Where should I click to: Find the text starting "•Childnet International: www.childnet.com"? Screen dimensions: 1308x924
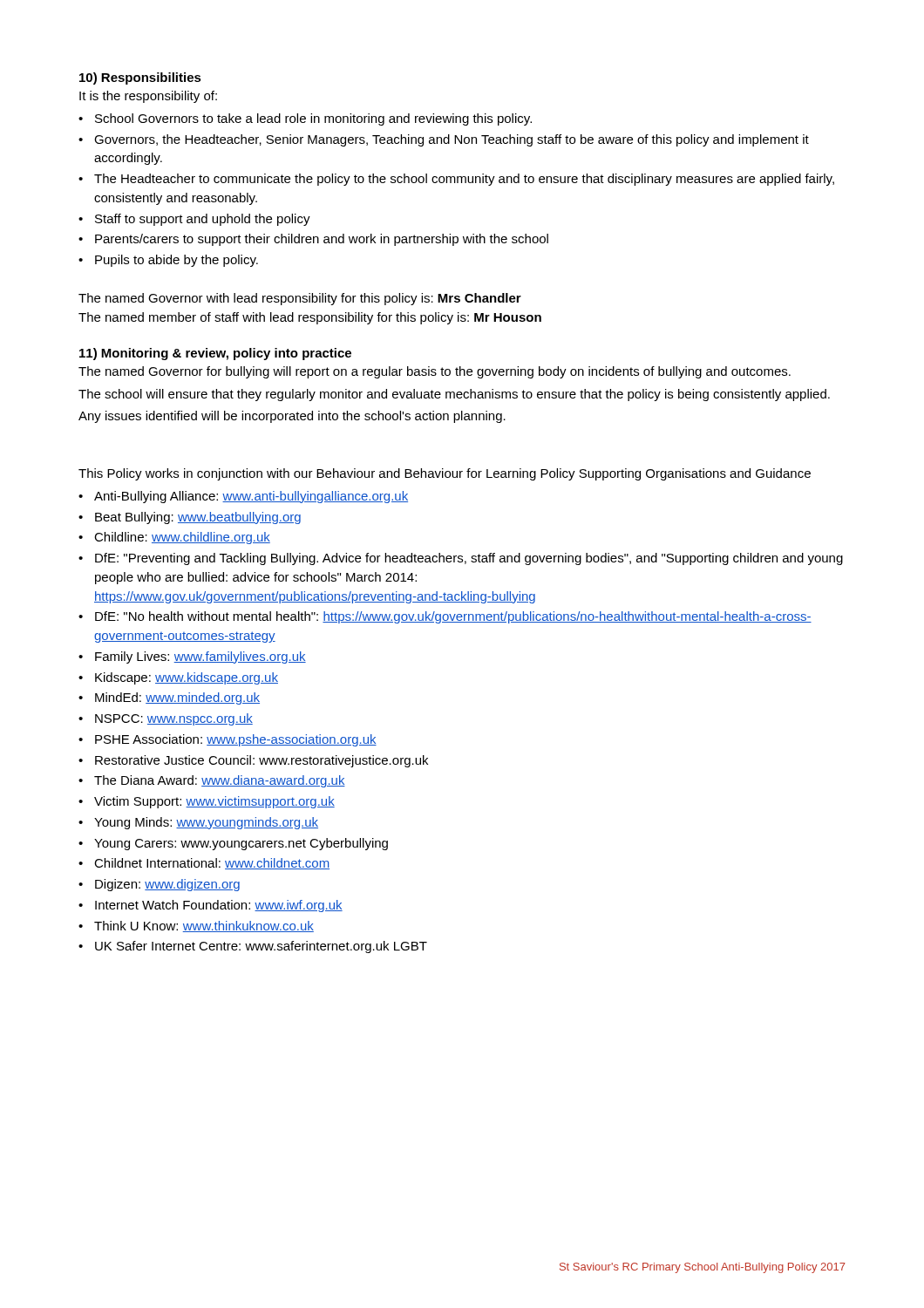click(x=204, y=863)
